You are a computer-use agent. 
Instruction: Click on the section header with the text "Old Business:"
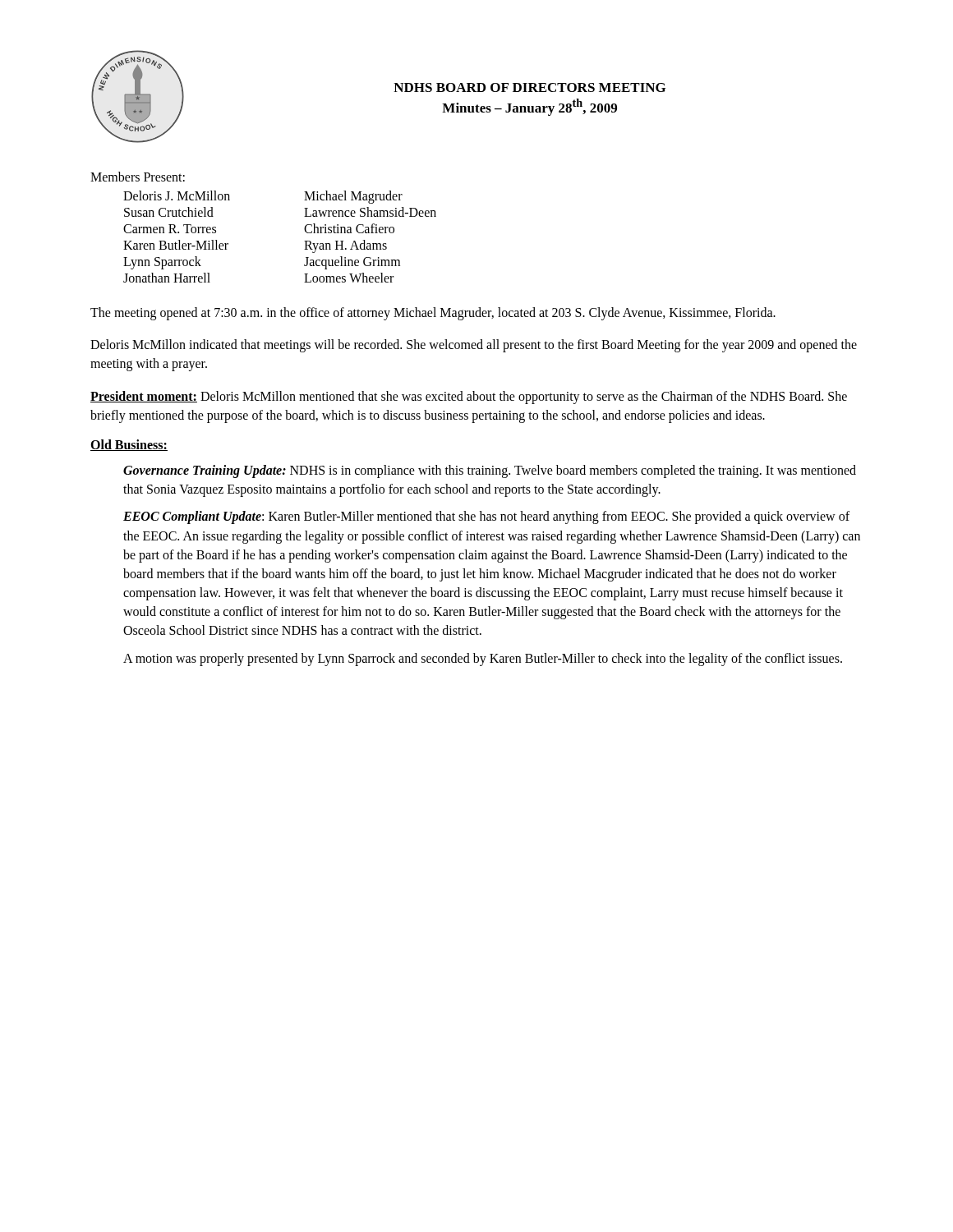(129, 445)
